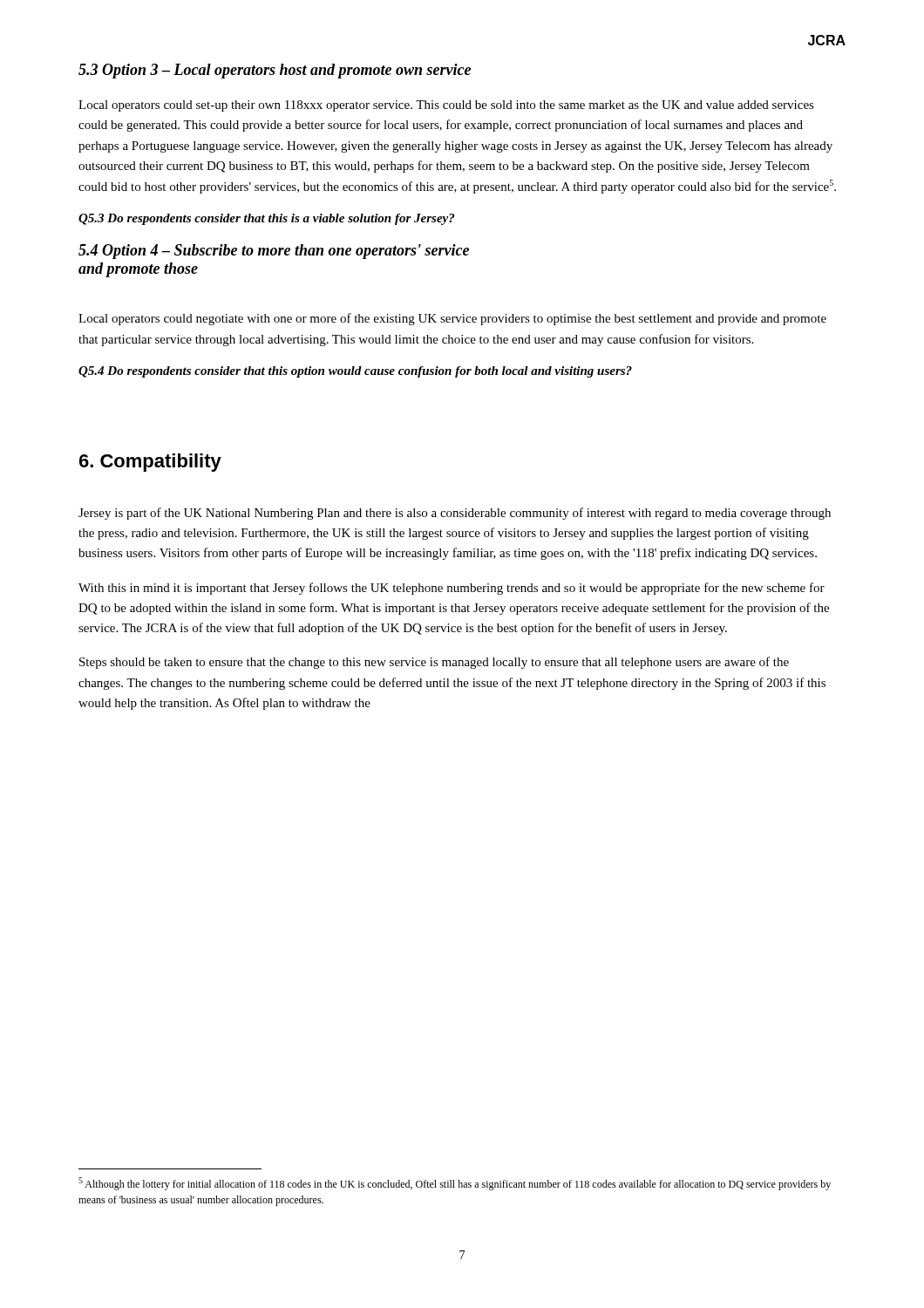Click on the element starting "Local operators could negotiate with one"

(x=452, y=329)
